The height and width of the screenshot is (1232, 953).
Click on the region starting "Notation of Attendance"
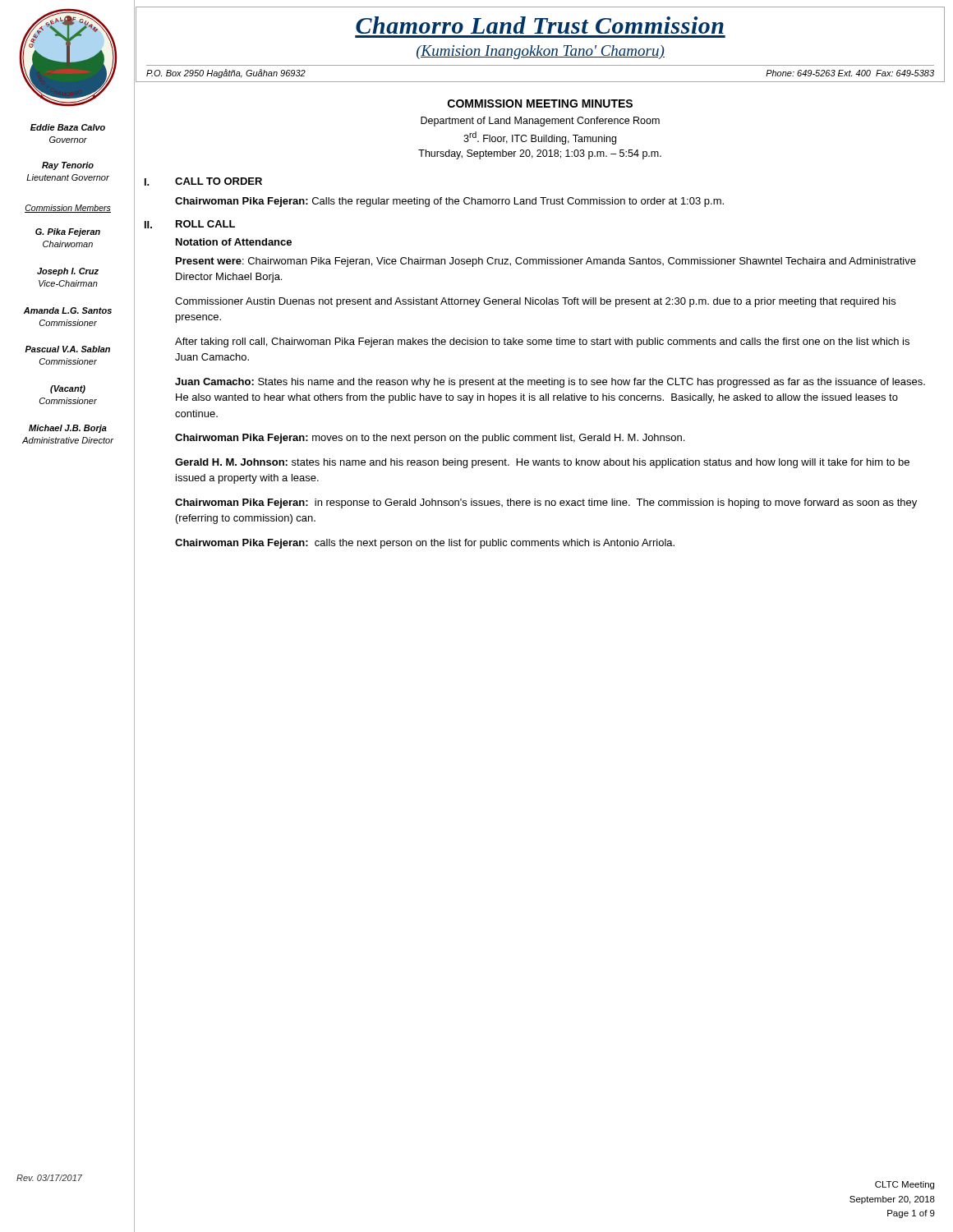tap(234, 242)
